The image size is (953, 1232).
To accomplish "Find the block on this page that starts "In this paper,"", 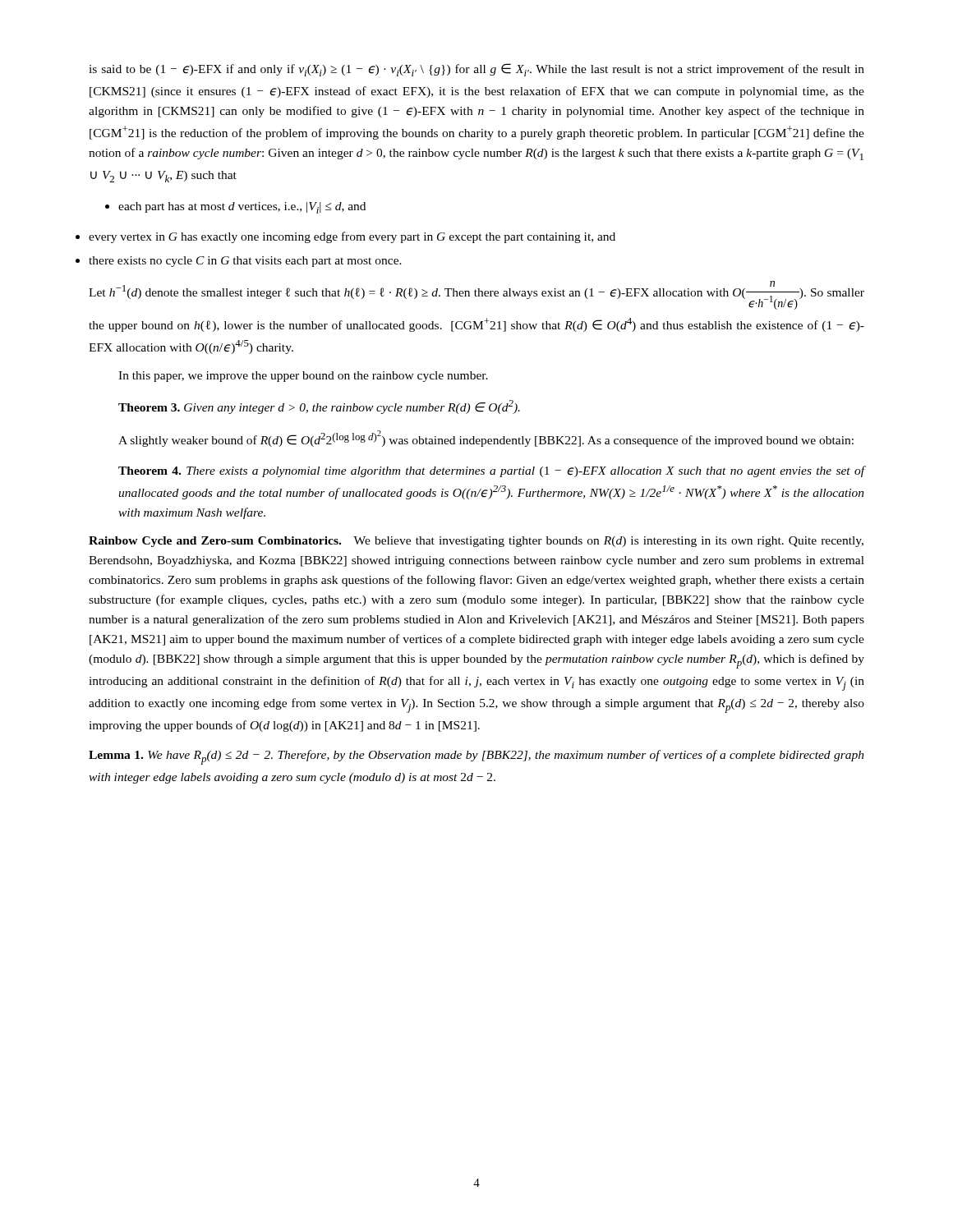I will coord(491,375).
